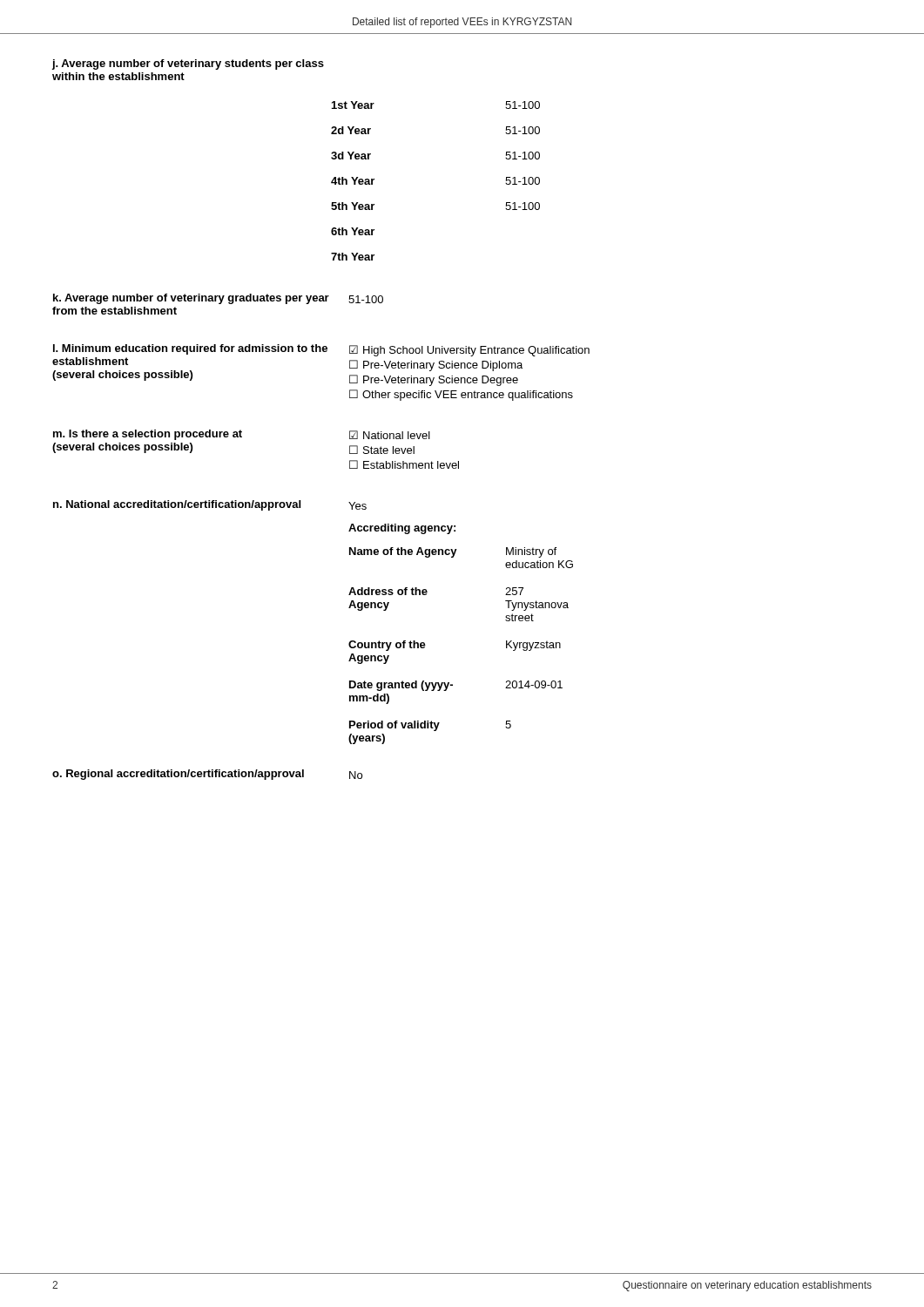The image size is (924, 1307).
Task: Find "n. National accreditation/certification/approval" on this page
Action: pyautogui.click(x=177, y=504)
